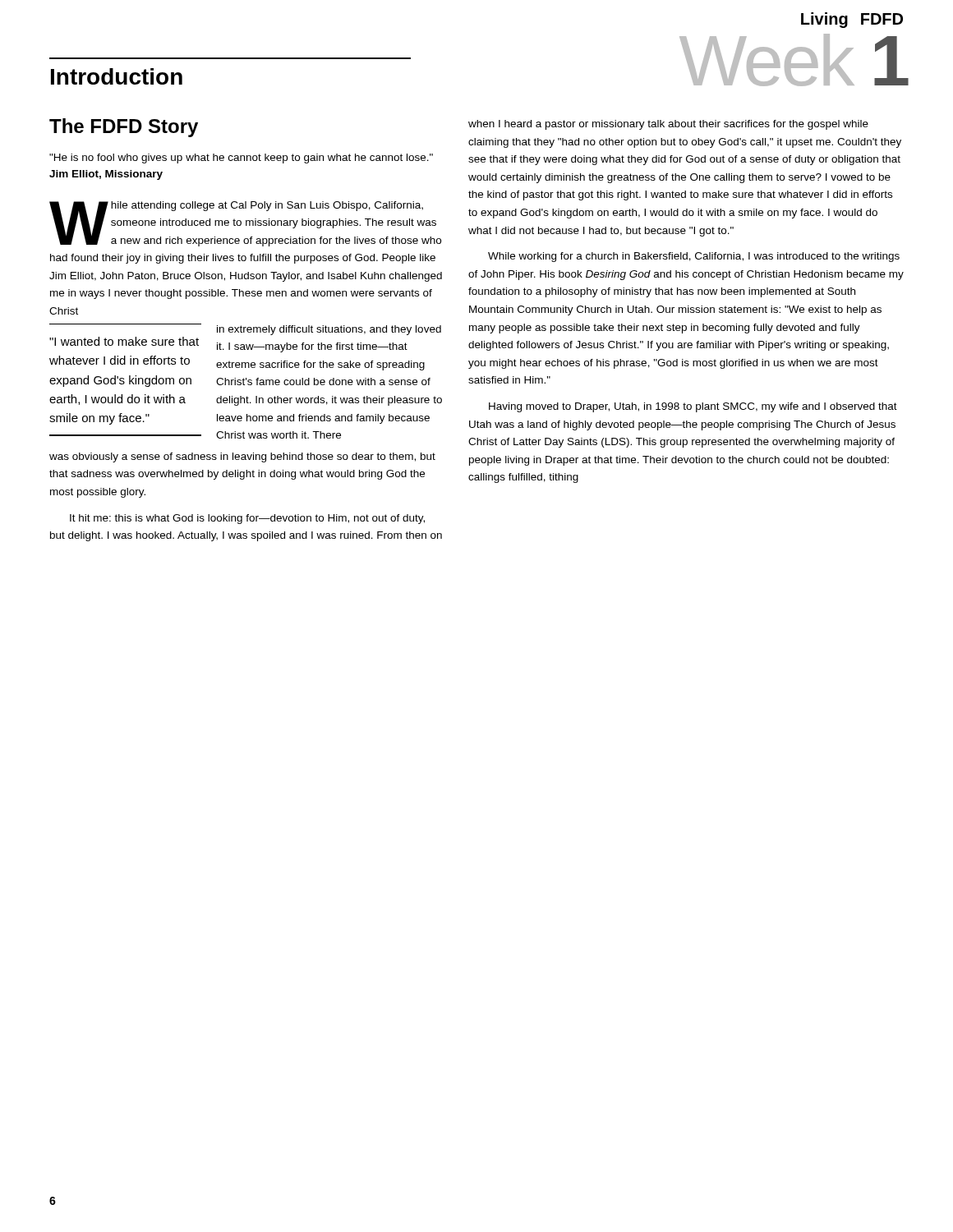
Task: Click on the block starting ""He is no fool who gives up what"
Action: pos(241,166)
